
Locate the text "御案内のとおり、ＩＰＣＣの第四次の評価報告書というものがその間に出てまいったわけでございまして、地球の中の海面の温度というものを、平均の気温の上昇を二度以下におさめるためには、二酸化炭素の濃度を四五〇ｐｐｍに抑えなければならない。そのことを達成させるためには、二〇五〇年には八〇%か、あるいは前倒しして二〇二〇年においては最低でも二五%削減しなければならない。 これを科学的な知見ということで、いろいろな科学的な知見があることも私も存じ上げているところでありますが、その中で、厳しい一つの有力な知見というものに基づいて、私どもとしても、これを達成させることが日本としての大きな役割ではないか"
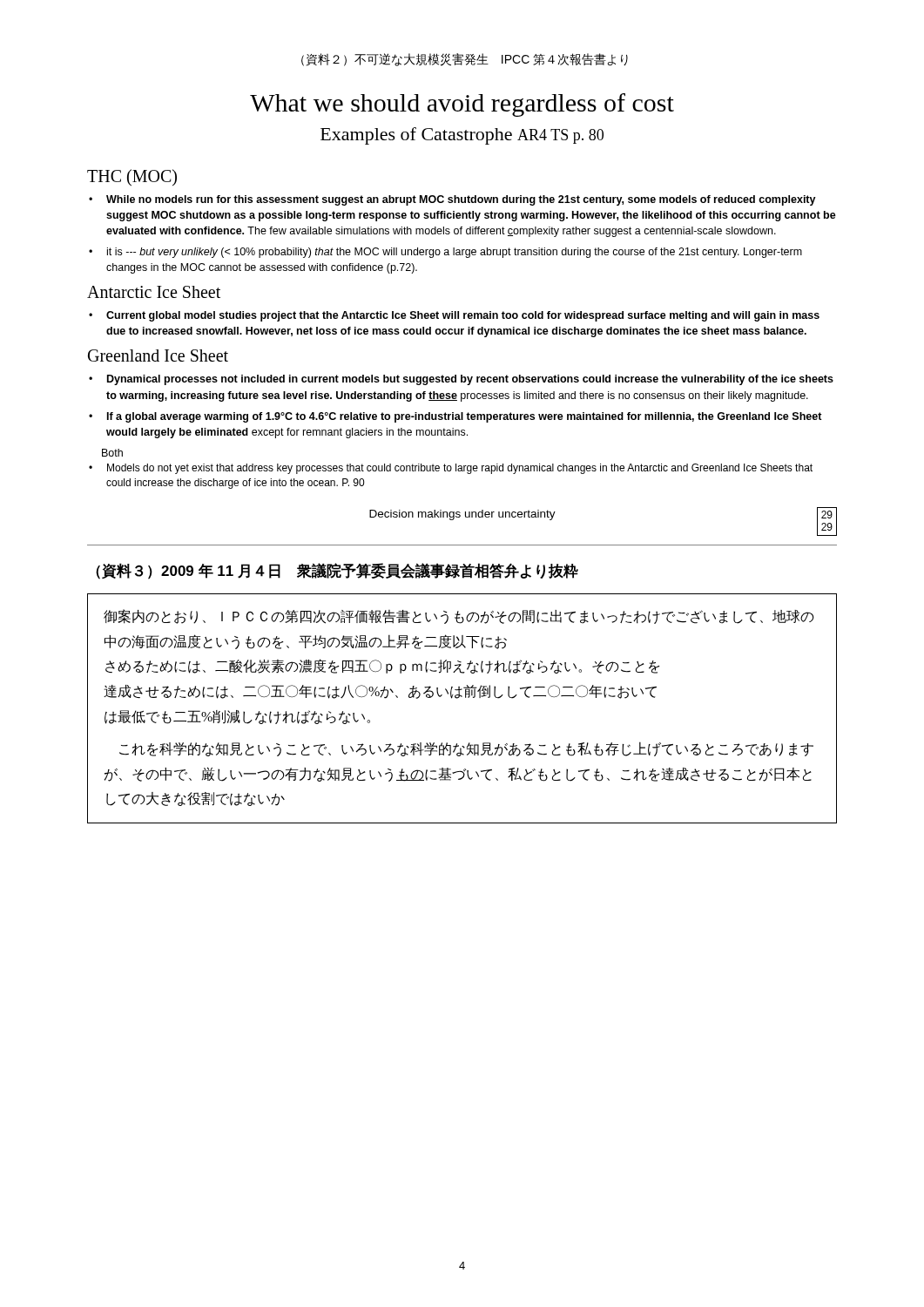462,708
